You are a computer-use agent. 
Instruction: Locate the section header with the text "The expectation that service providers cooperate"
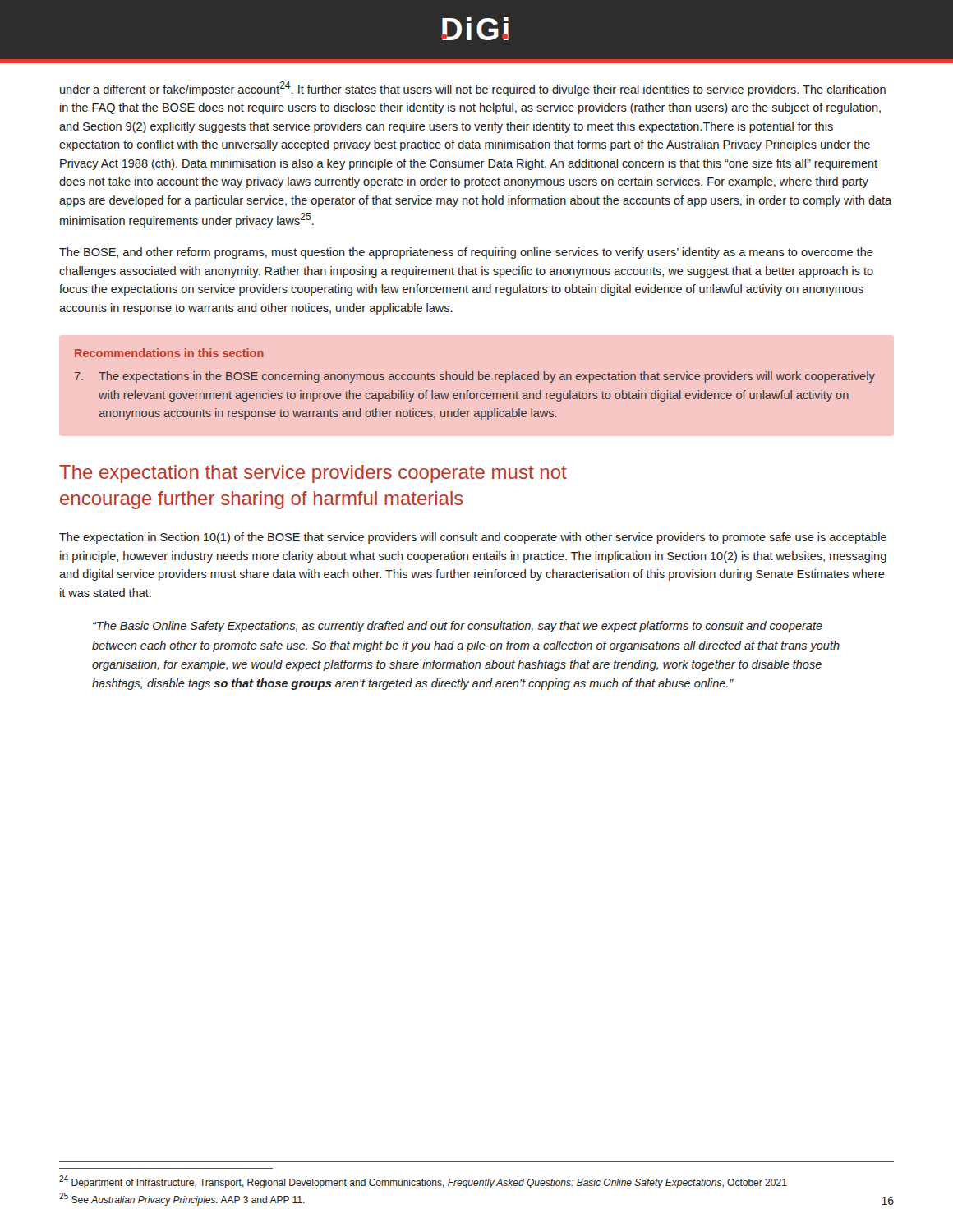[313, 485]
